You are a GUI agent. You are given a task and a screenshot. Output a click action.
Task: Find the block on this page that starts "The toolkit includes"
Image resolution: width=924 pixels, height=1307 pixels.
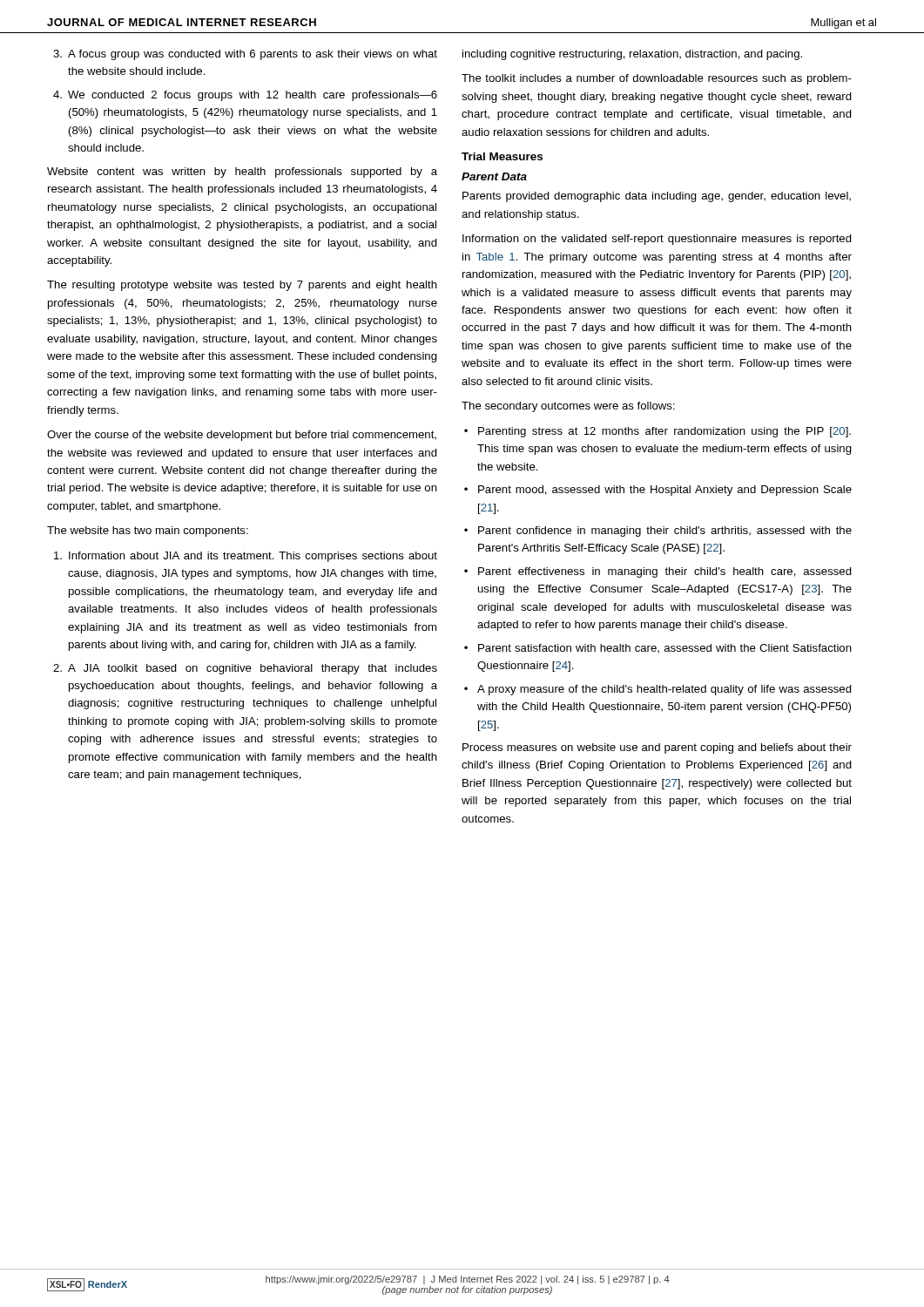tap(657, 105)
